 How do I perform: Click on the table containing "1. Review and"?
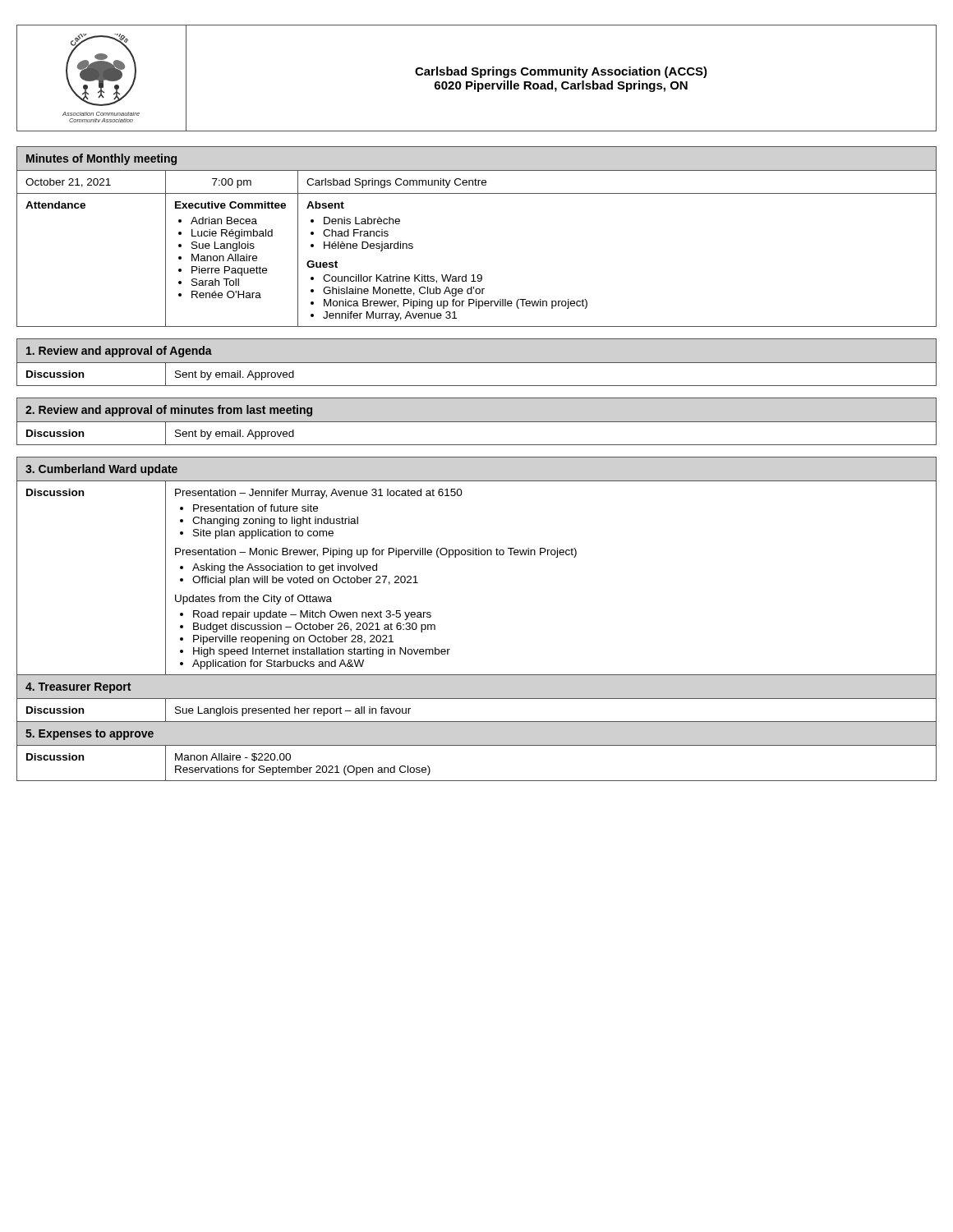coord(476,362)
